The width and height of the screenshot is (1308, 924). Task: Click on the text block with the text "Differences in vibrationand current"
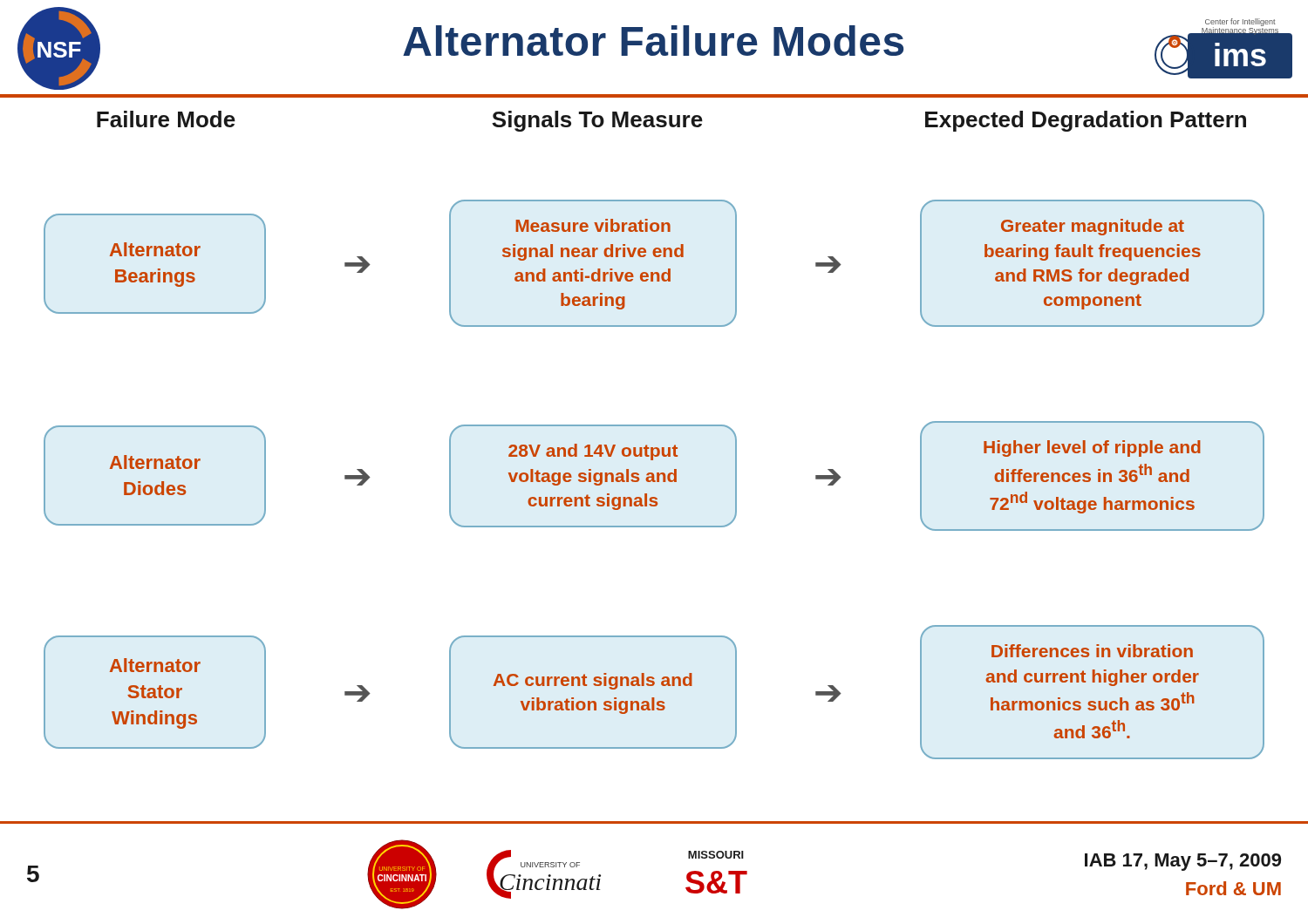tap(1092, 692)
